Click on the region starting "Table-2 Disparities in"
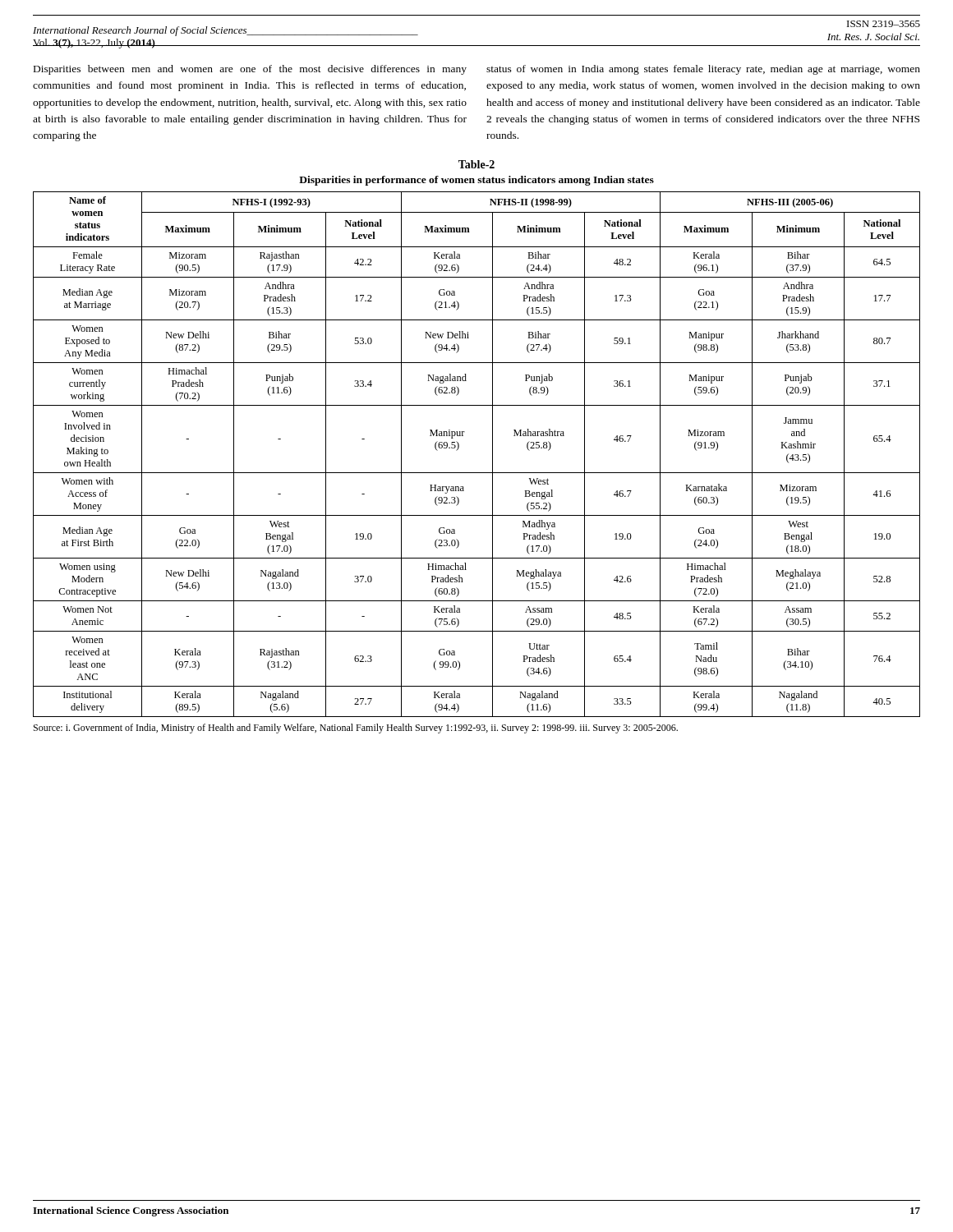 (476, 173)
